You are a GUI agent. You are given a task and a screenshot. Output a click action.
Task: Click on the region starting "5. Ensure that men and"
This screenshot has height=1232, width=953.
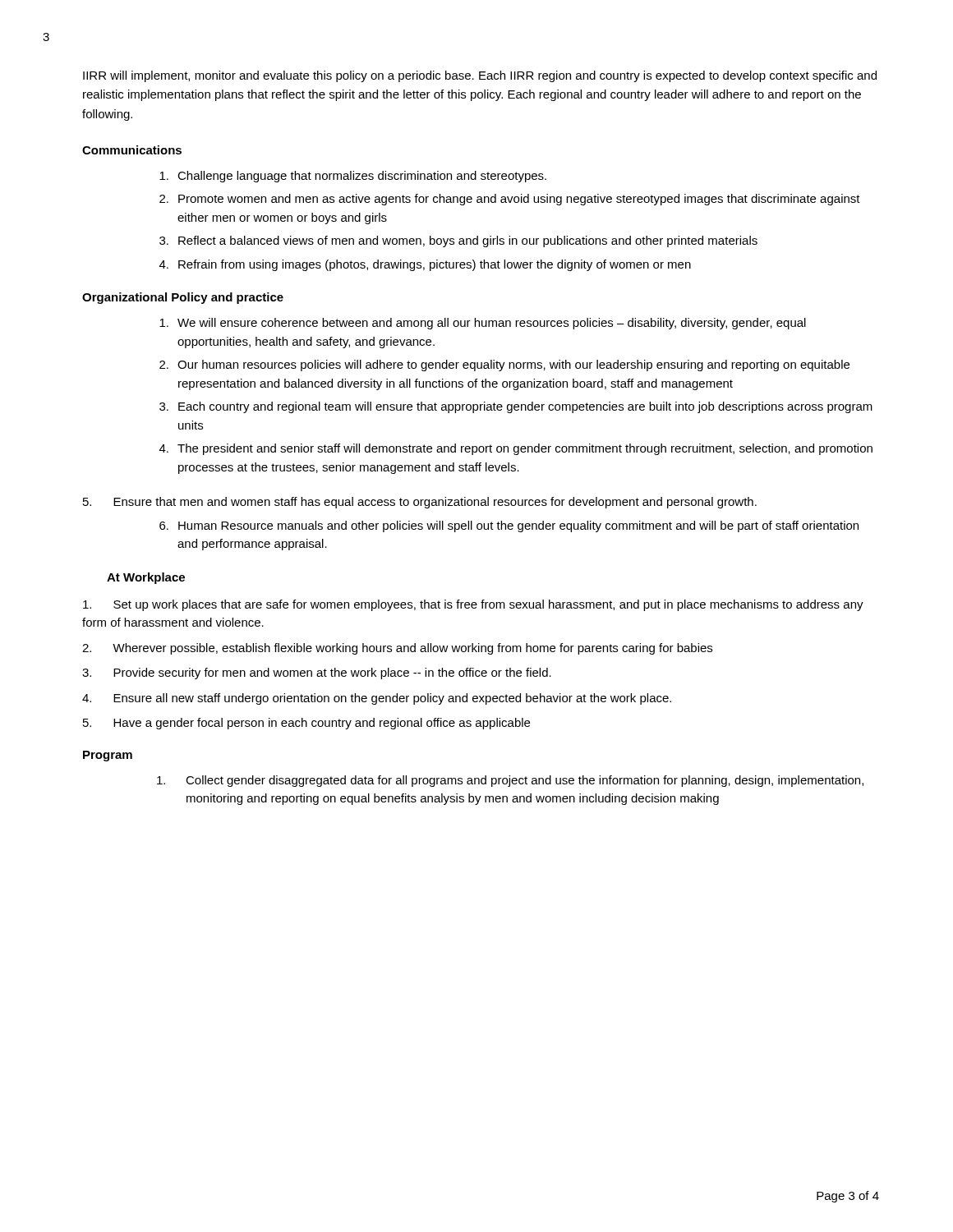[420, 502]
